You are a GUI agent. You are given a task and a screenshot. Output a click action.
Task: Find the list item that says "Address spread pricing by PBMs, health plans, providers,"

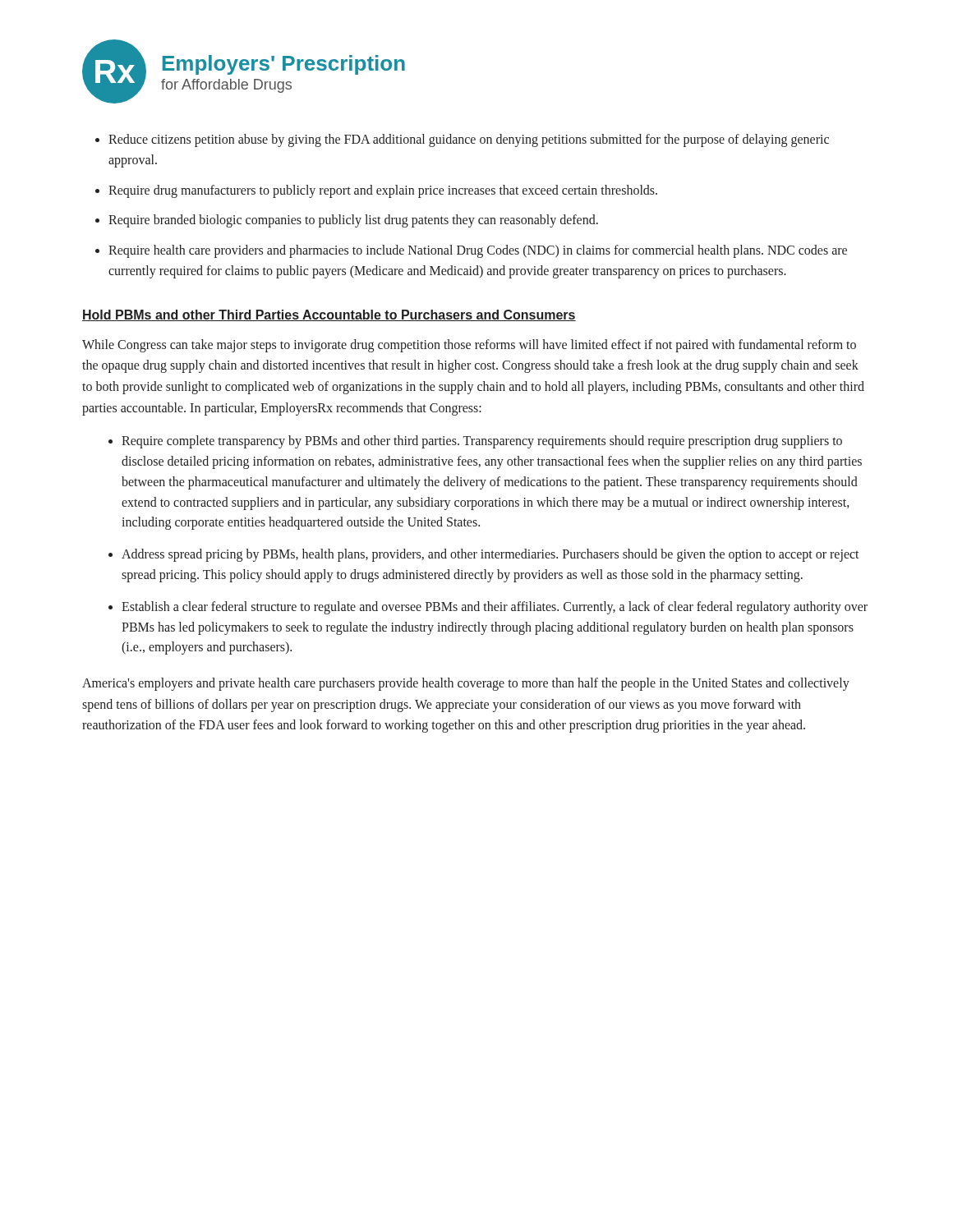point(496,565)
